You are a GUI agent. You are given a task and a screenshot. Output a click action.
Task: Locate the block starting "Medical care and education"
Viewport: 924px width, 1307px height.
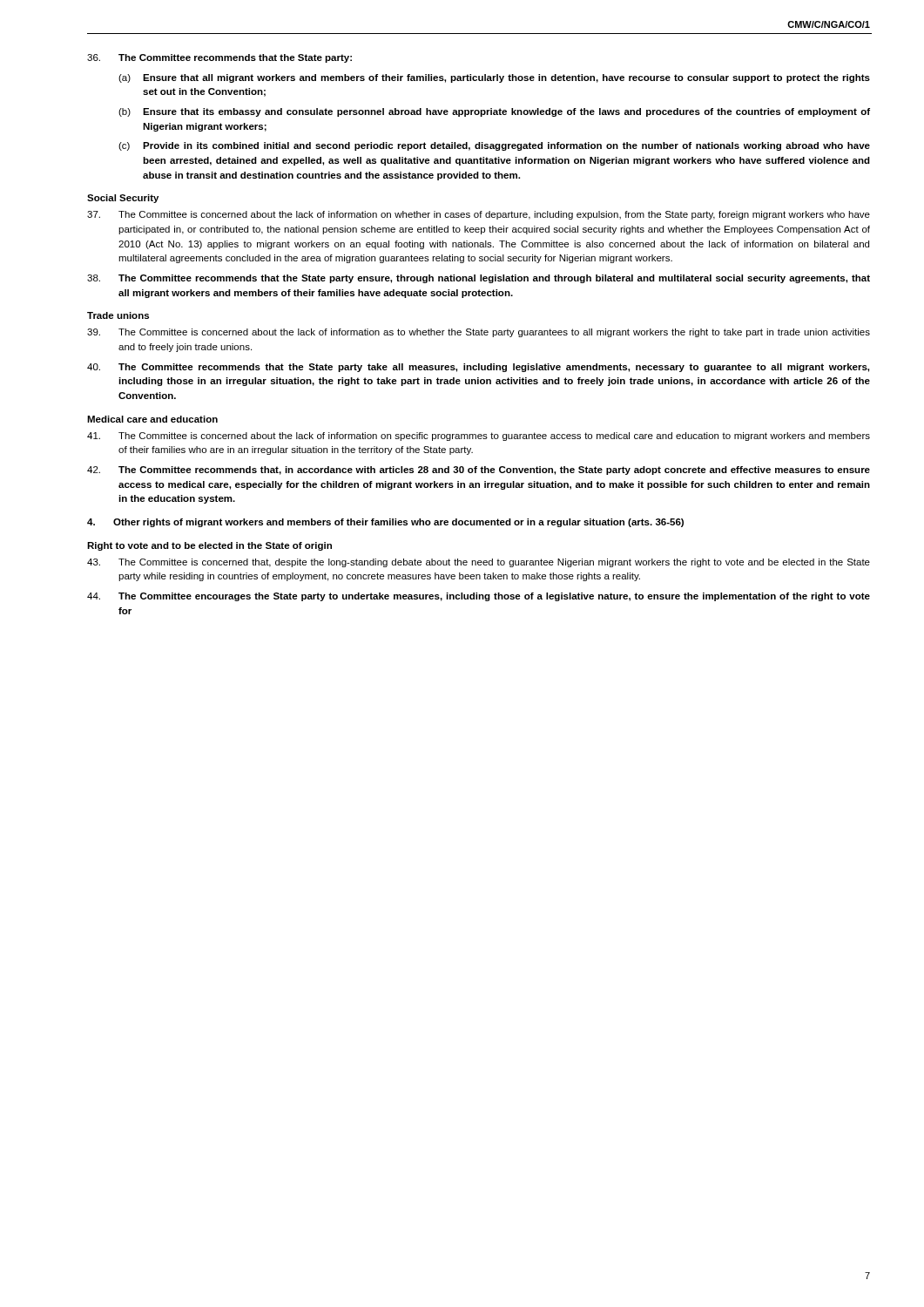tap(153, 419)
